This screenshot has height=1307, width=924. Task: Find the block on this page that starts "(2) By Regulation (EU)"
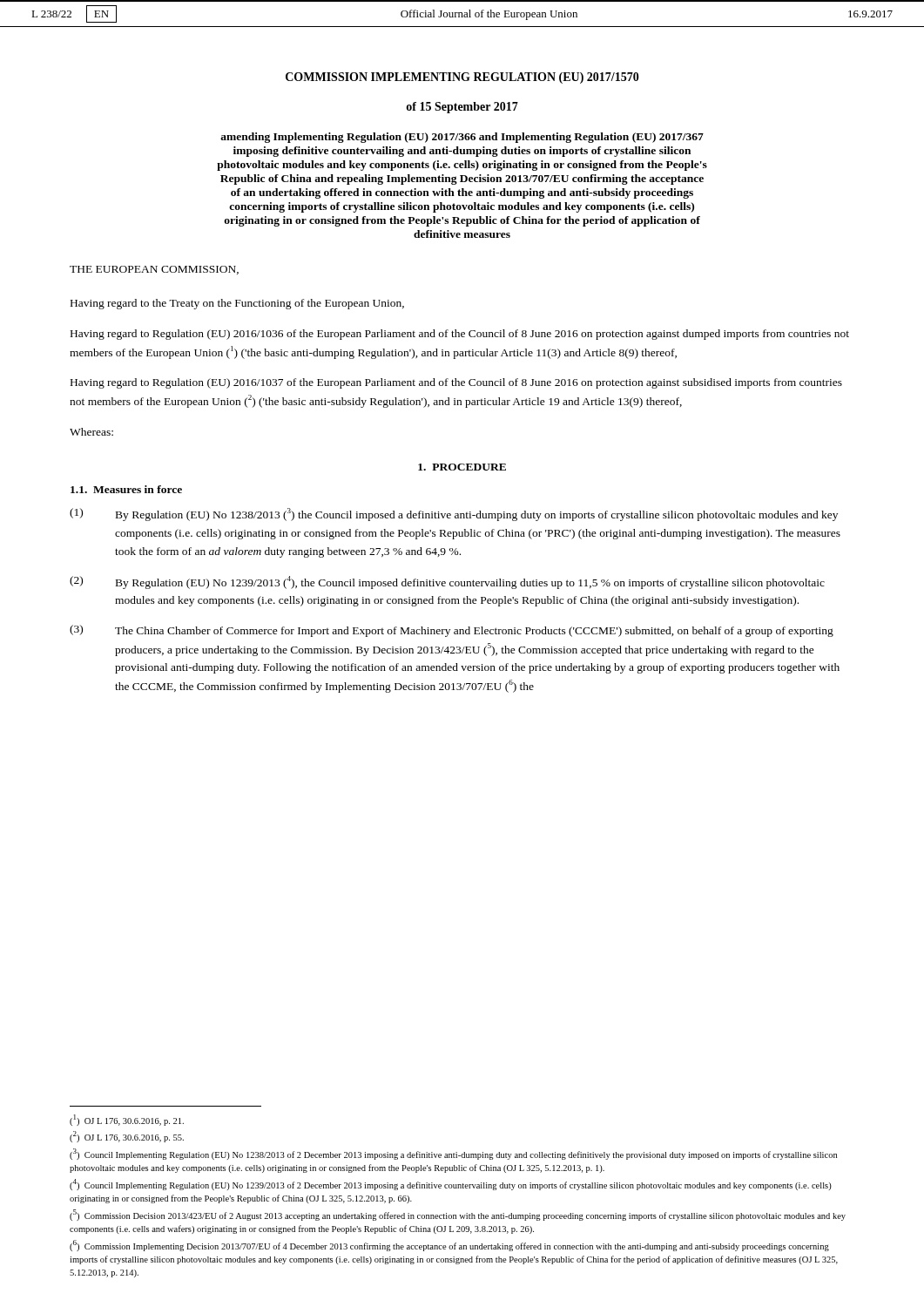[x=462, y=592]
